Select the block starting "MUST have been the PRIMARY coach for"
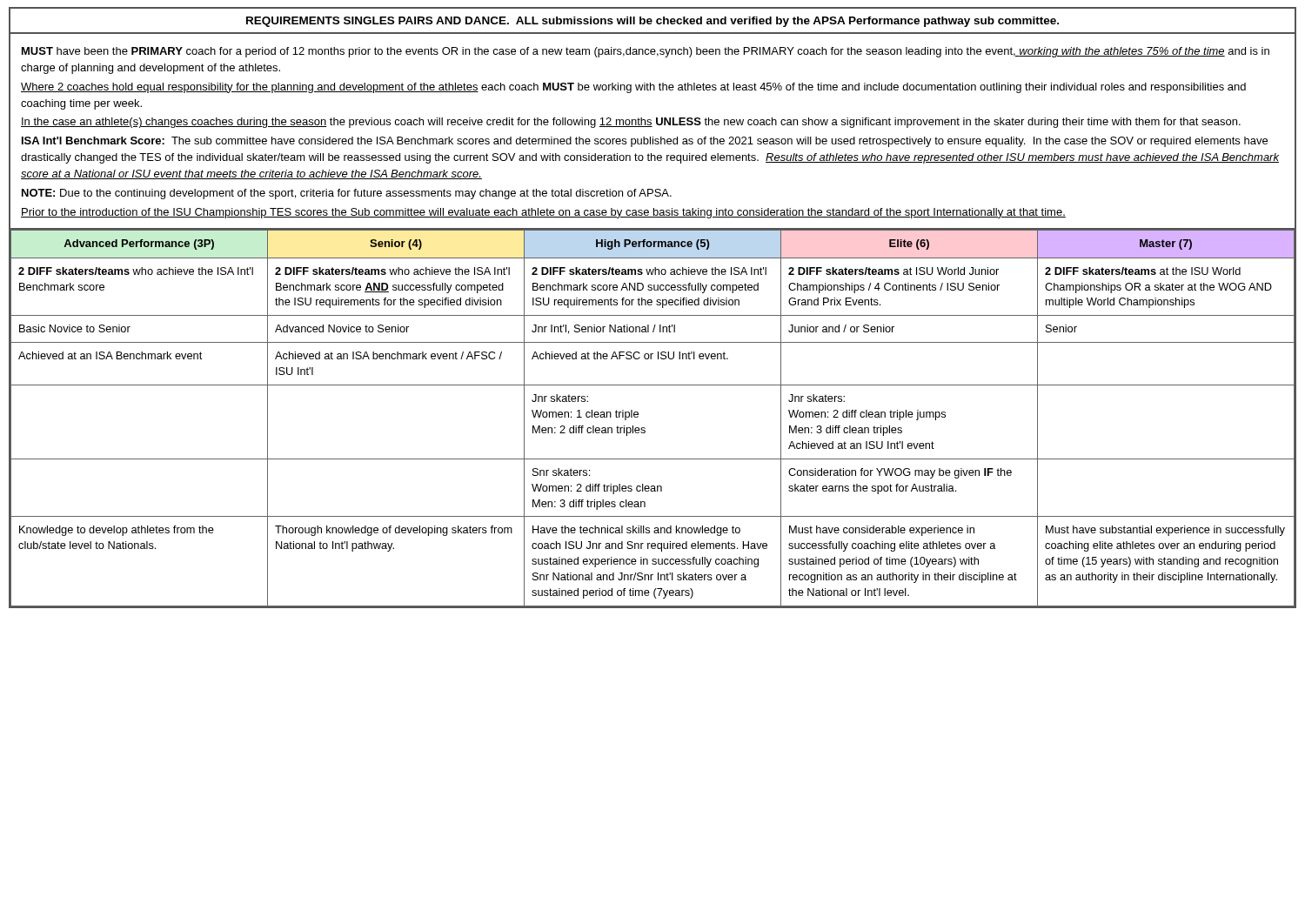Image resolution: width=1305 pixels, height=924 pixels. click(x=652, y=132)
